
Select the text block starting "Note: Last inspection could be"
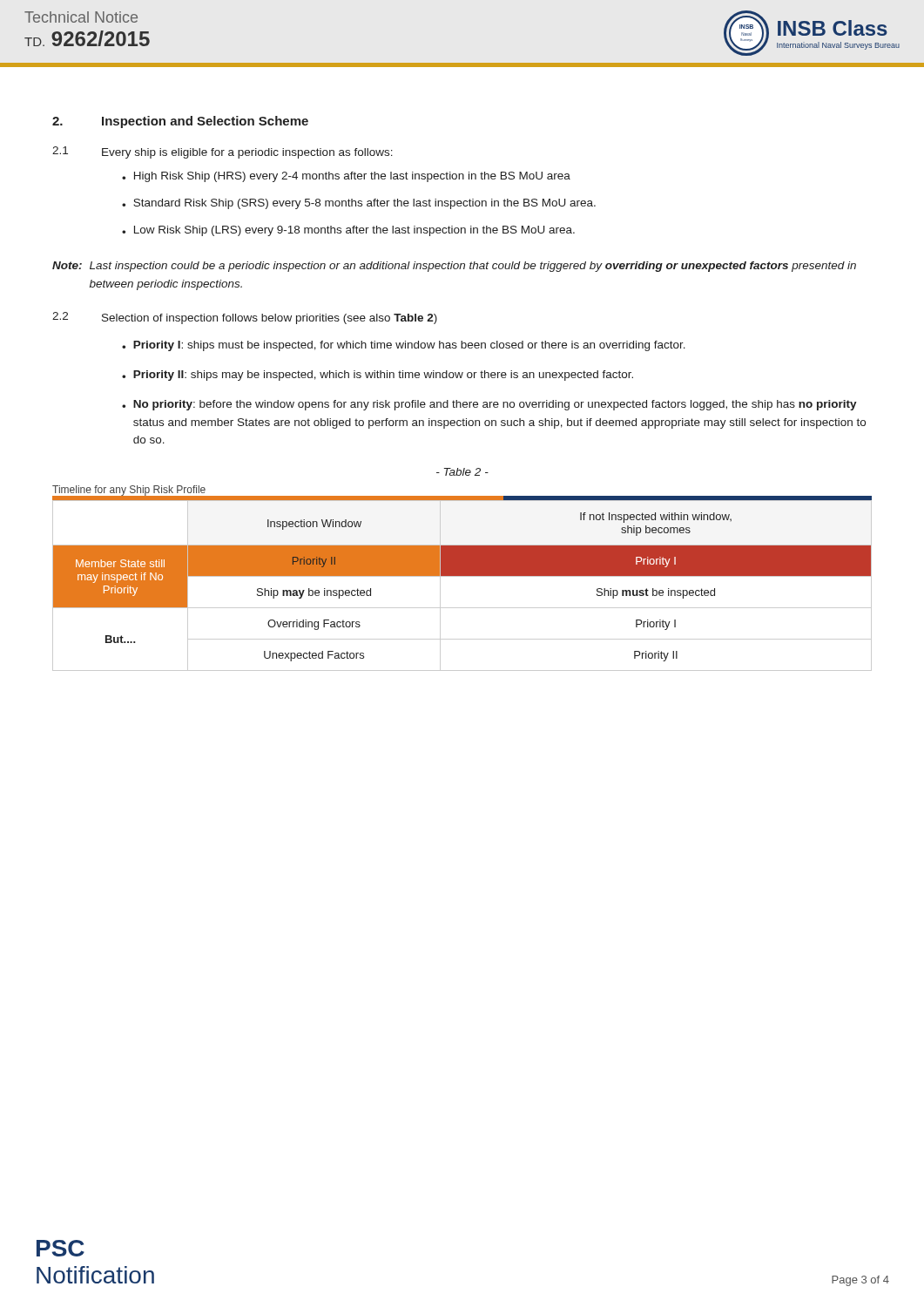click(462, 275)
